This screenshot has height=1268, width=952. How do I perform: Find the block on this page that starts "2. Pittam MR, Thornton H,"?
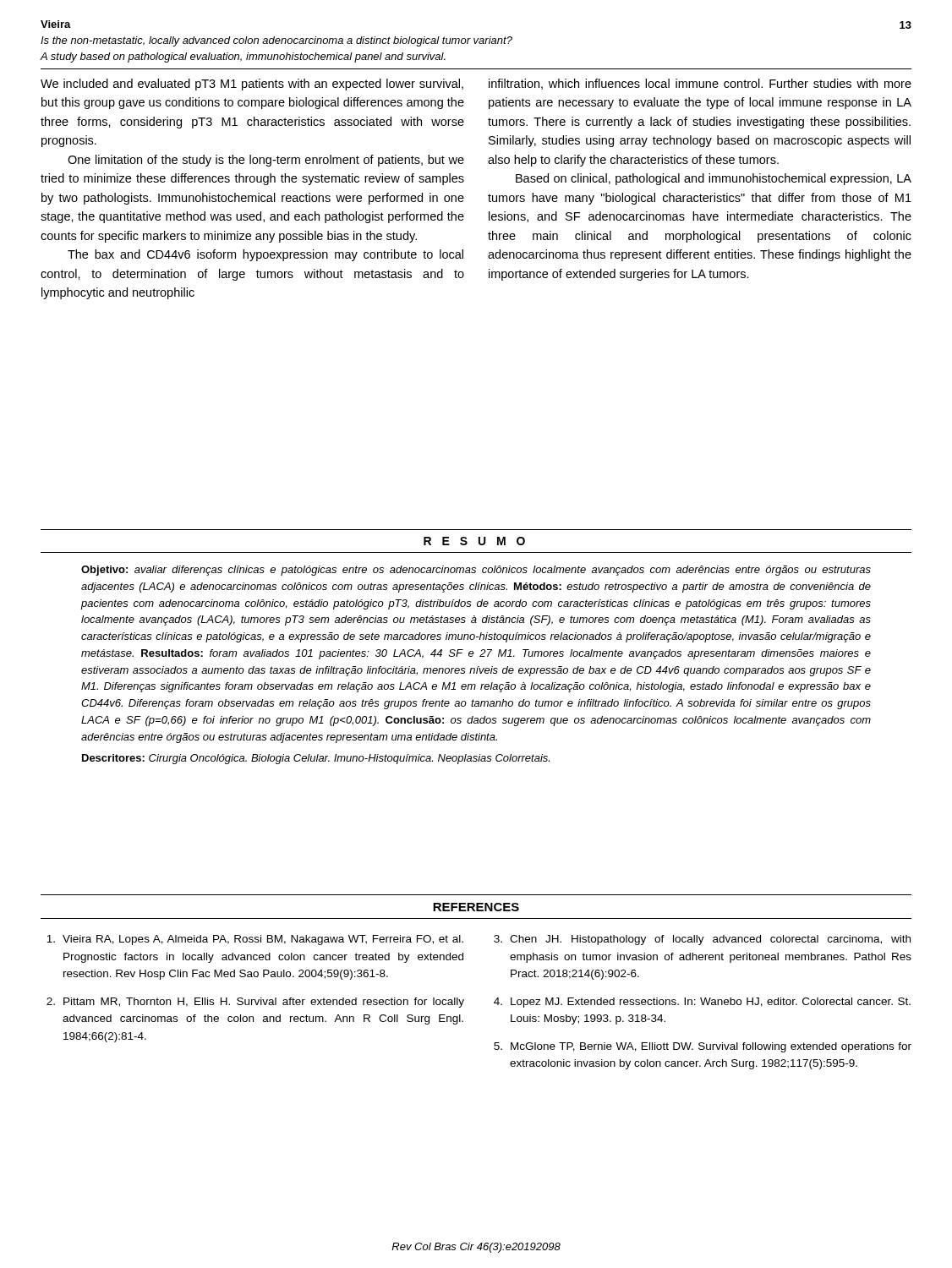[x=252, y=1019]
